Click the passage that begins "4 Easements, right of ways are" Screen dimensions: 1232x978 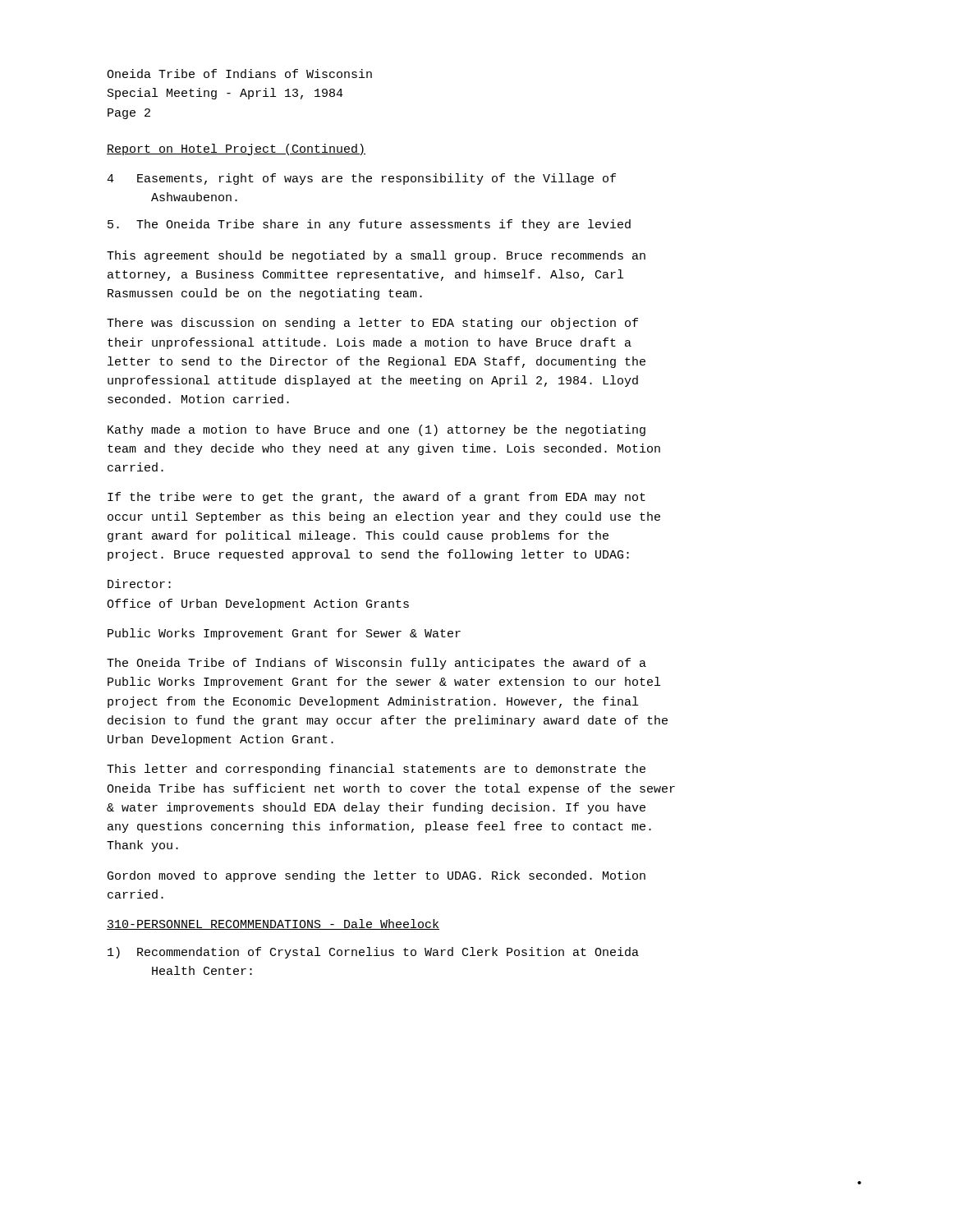tap(362, 189)
